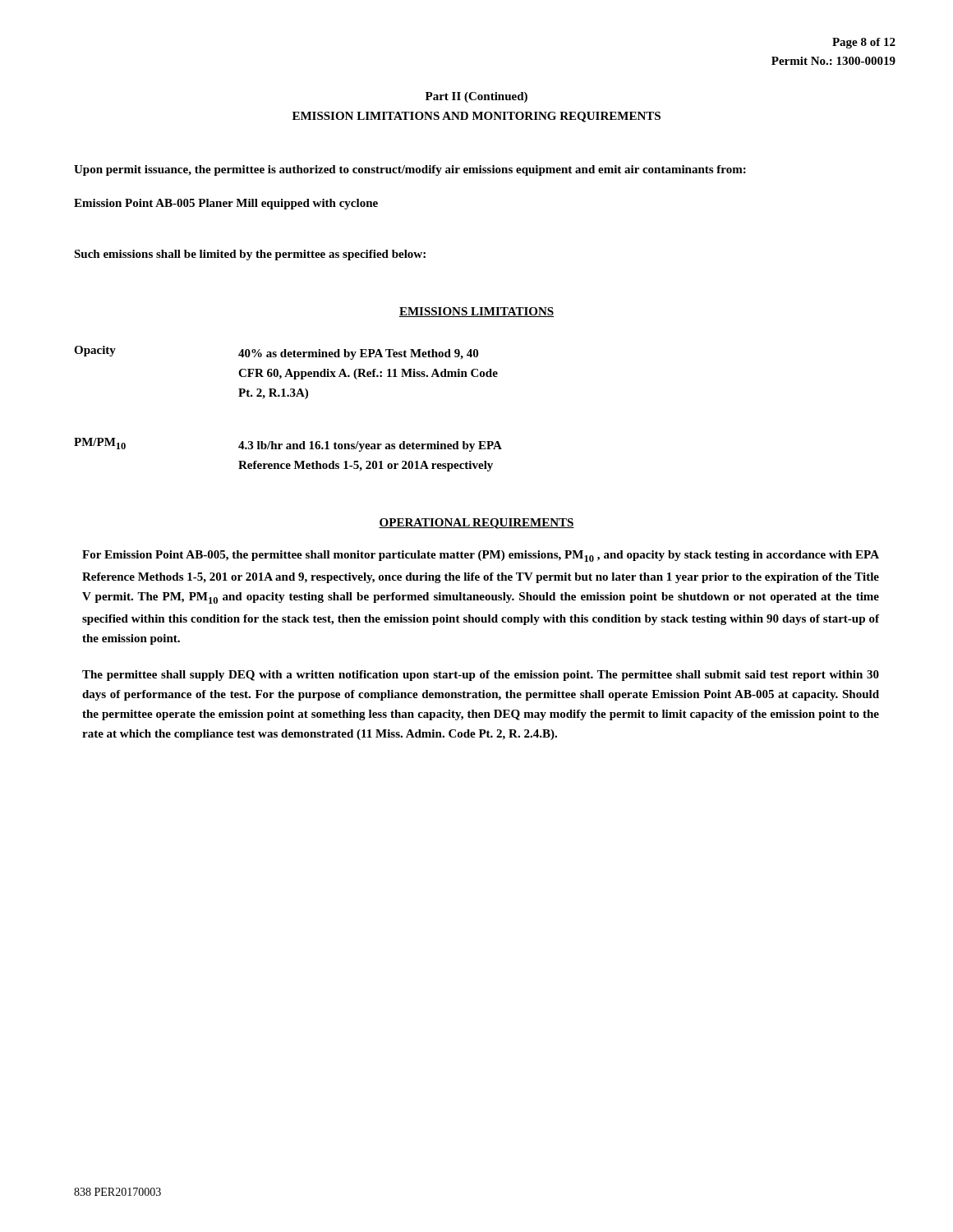Find the block on this page that starts "Opacity 40% as determined by EPA"

pyautogui.click(x=286, y=372)
